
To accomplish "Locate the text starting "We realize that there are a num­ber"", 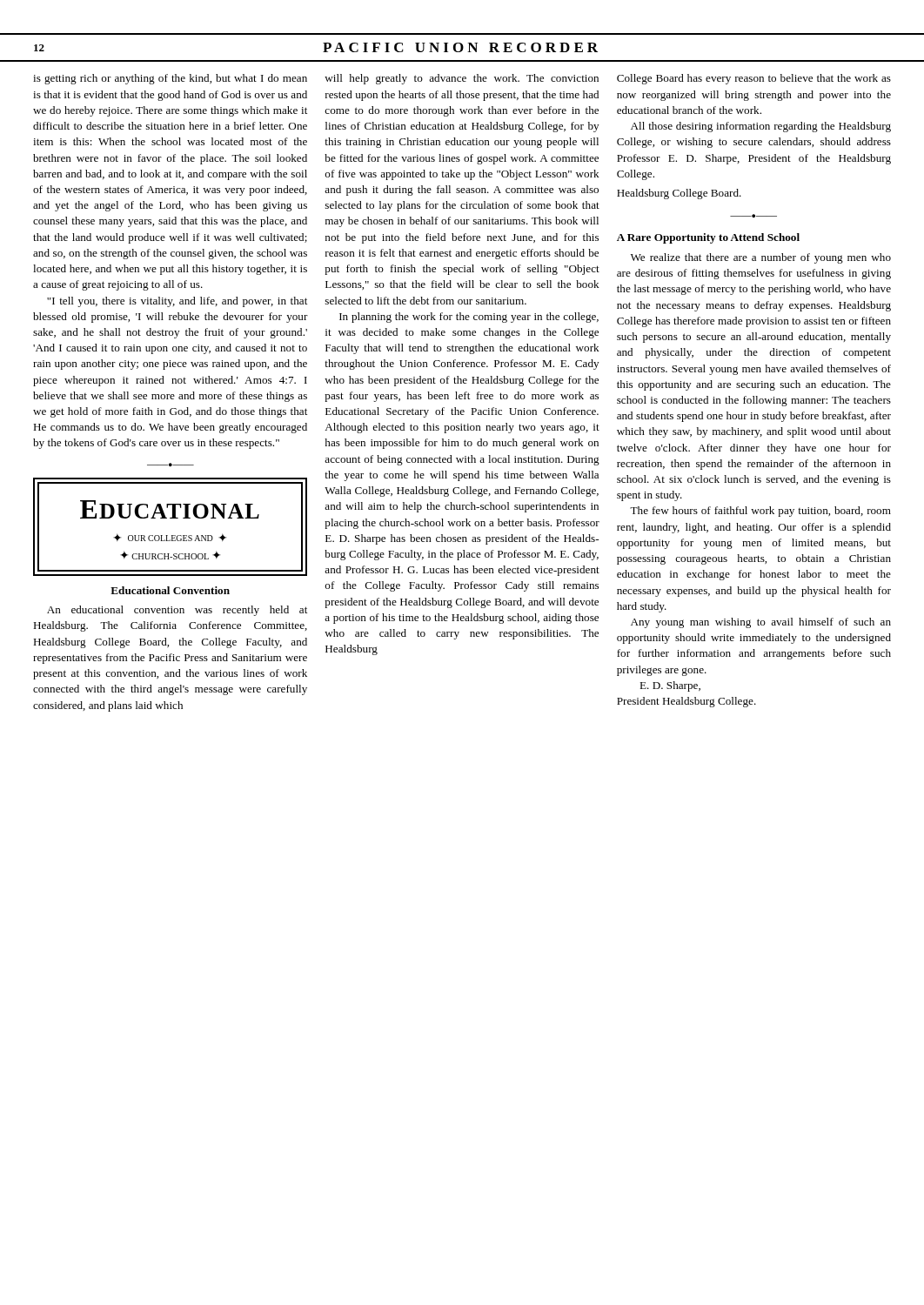I will pos(754,479).
